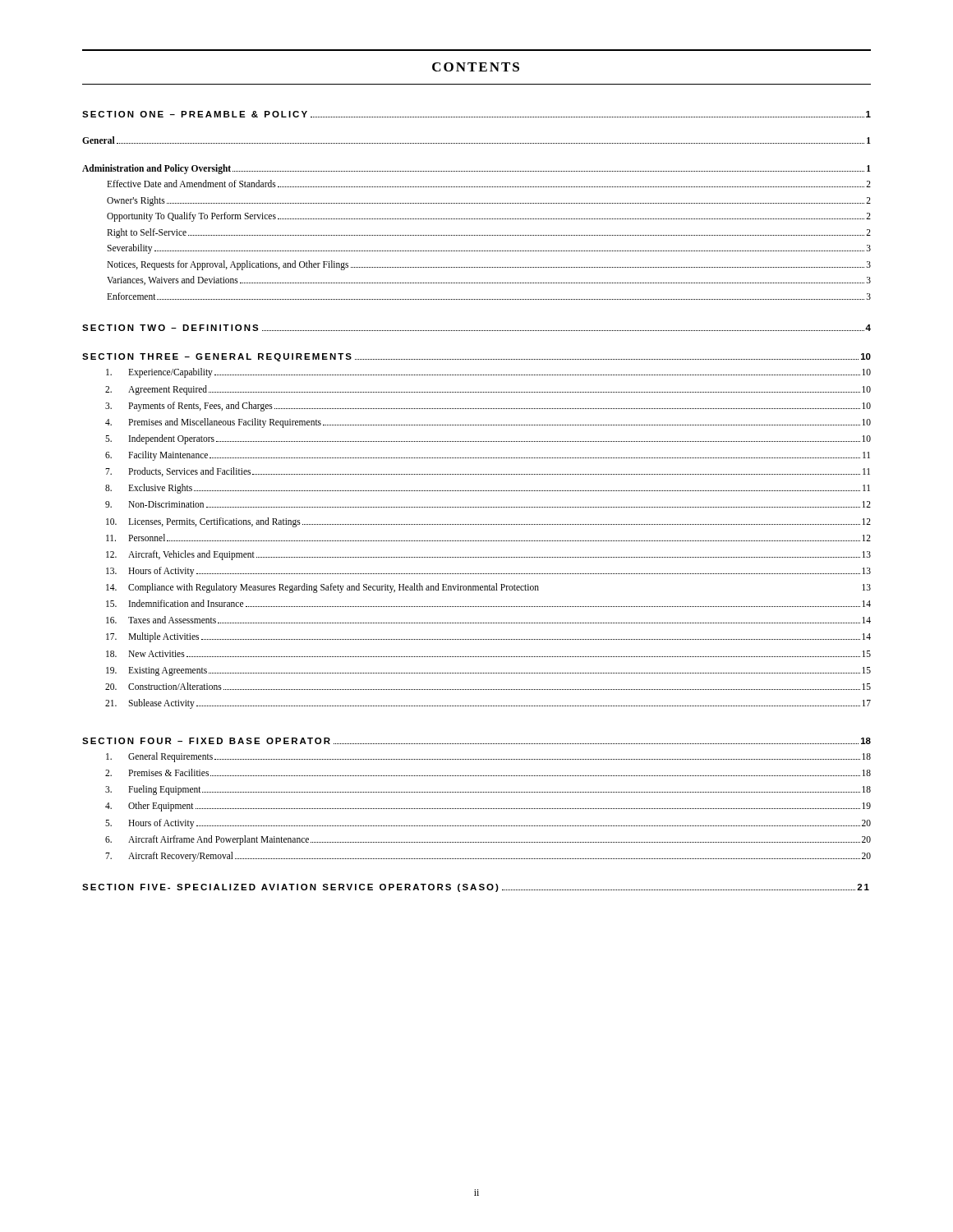This screenshot has width=953, height=1232.
Task: Click on the region starting "7. Products, Services"
Action: 488,472
